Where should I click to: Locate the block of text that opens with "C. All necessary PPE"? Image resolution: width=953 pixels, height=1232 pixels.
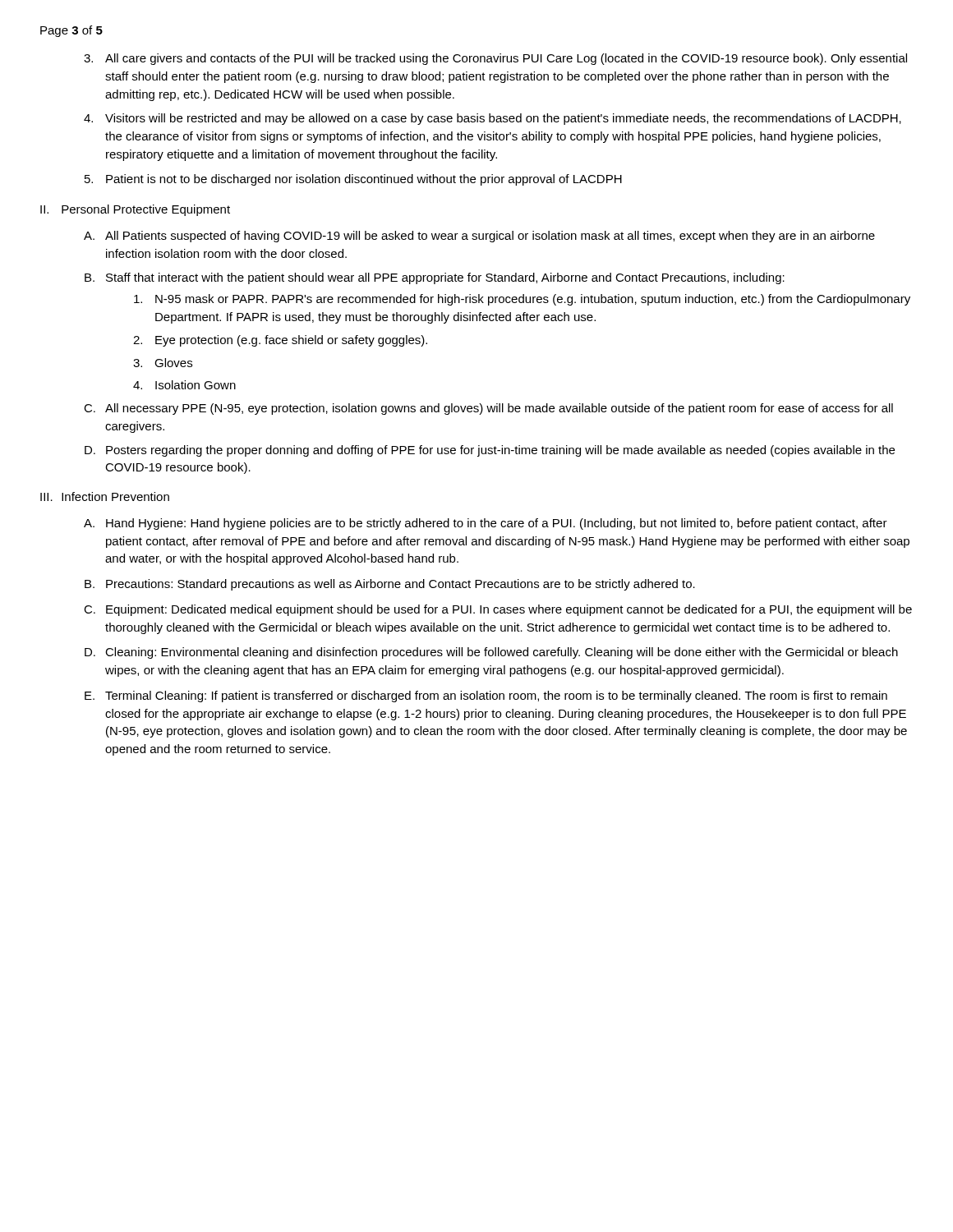499,416
